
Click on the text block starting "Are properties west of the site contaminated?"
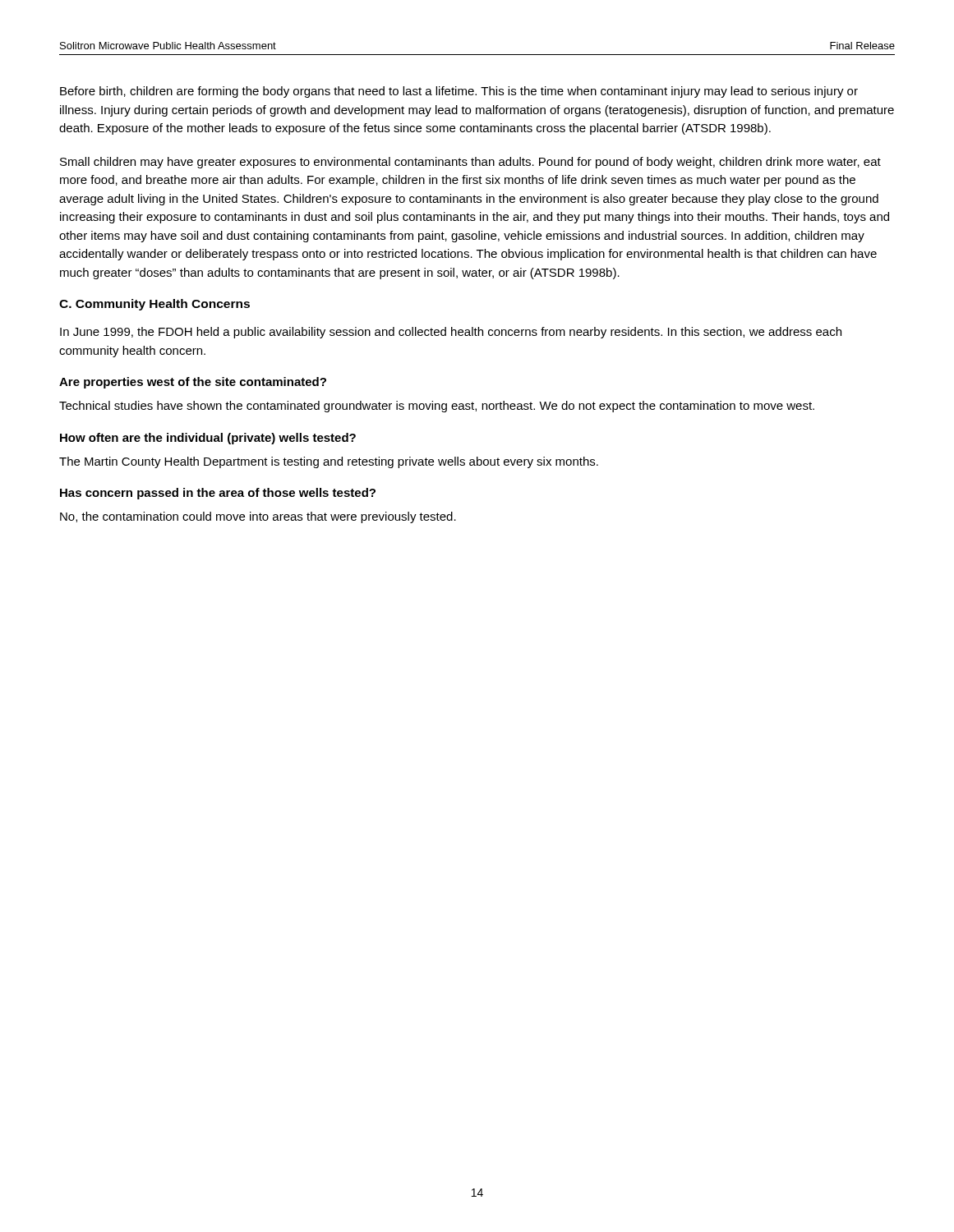tap(193, 381)
